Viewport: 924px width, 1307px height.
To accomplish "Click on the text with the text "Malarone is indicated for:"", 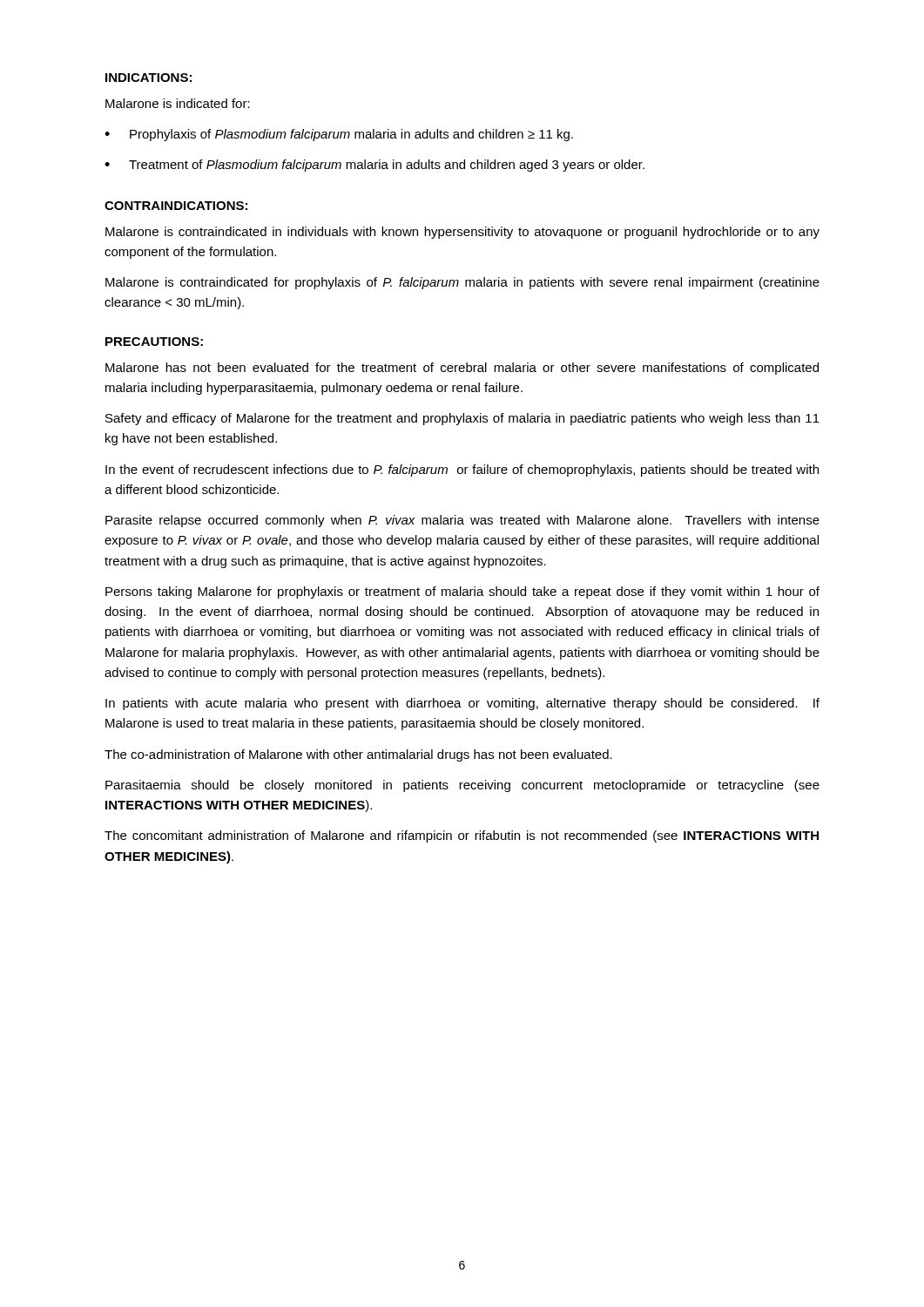I will point(178,103).
